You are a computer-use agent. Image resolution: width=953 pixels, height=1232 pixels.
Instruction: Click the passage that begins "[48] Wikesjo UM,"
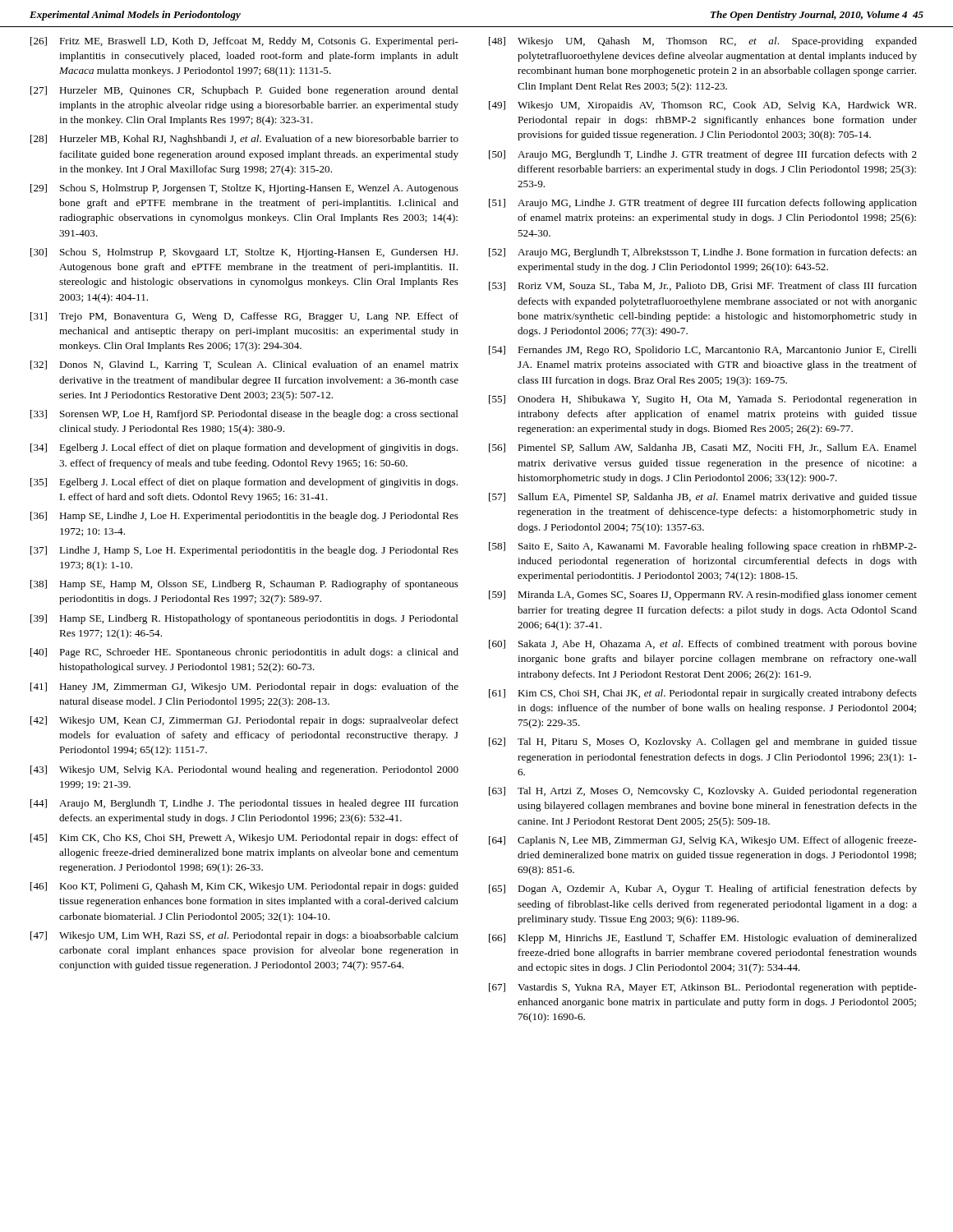(x=702, y=64)
